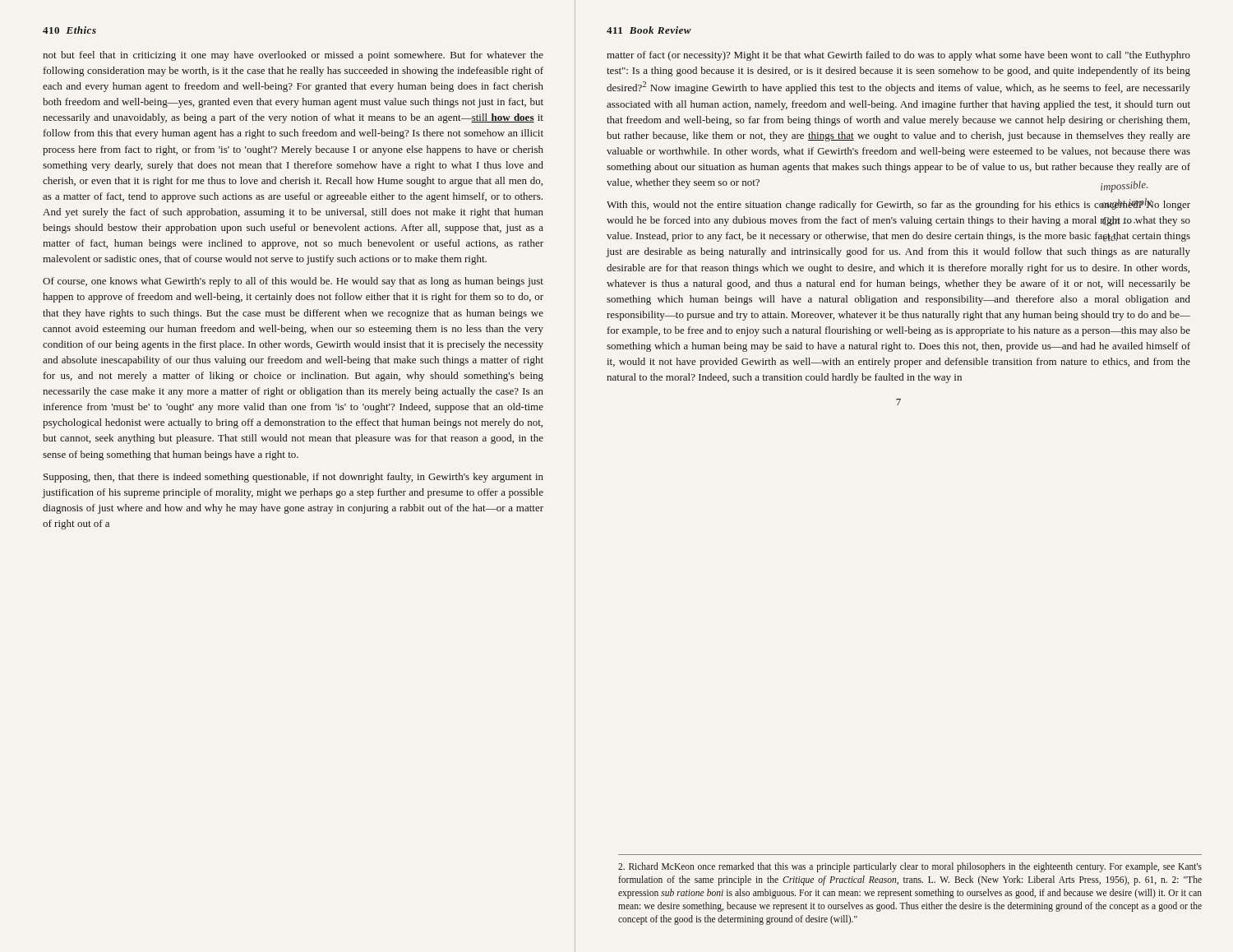Find the text block that reads "not but feel"
This screenshot has width=1233, height=952.
293,157
